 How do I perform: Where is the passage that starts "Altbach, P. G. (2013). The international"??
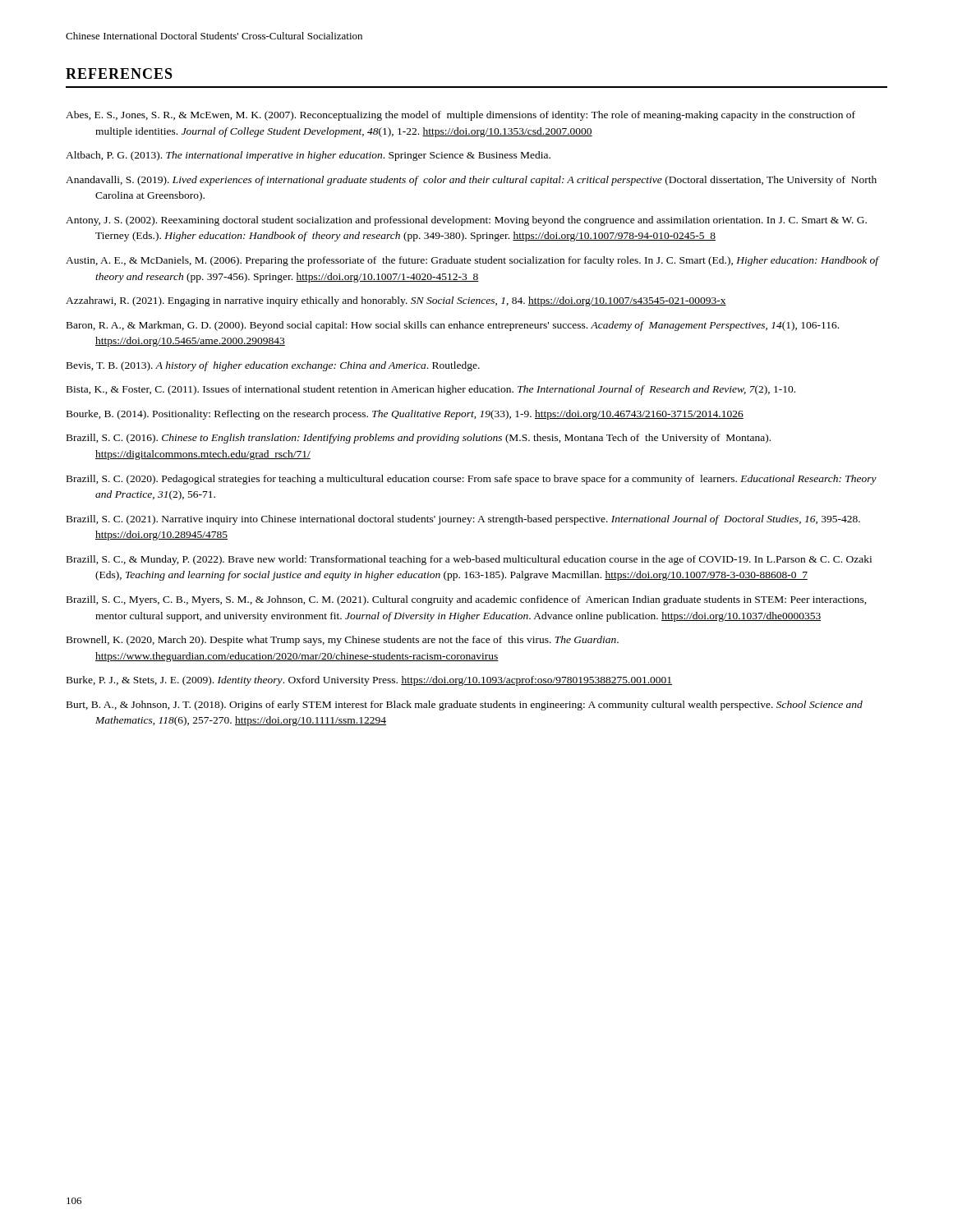click(x=308, y=155)
